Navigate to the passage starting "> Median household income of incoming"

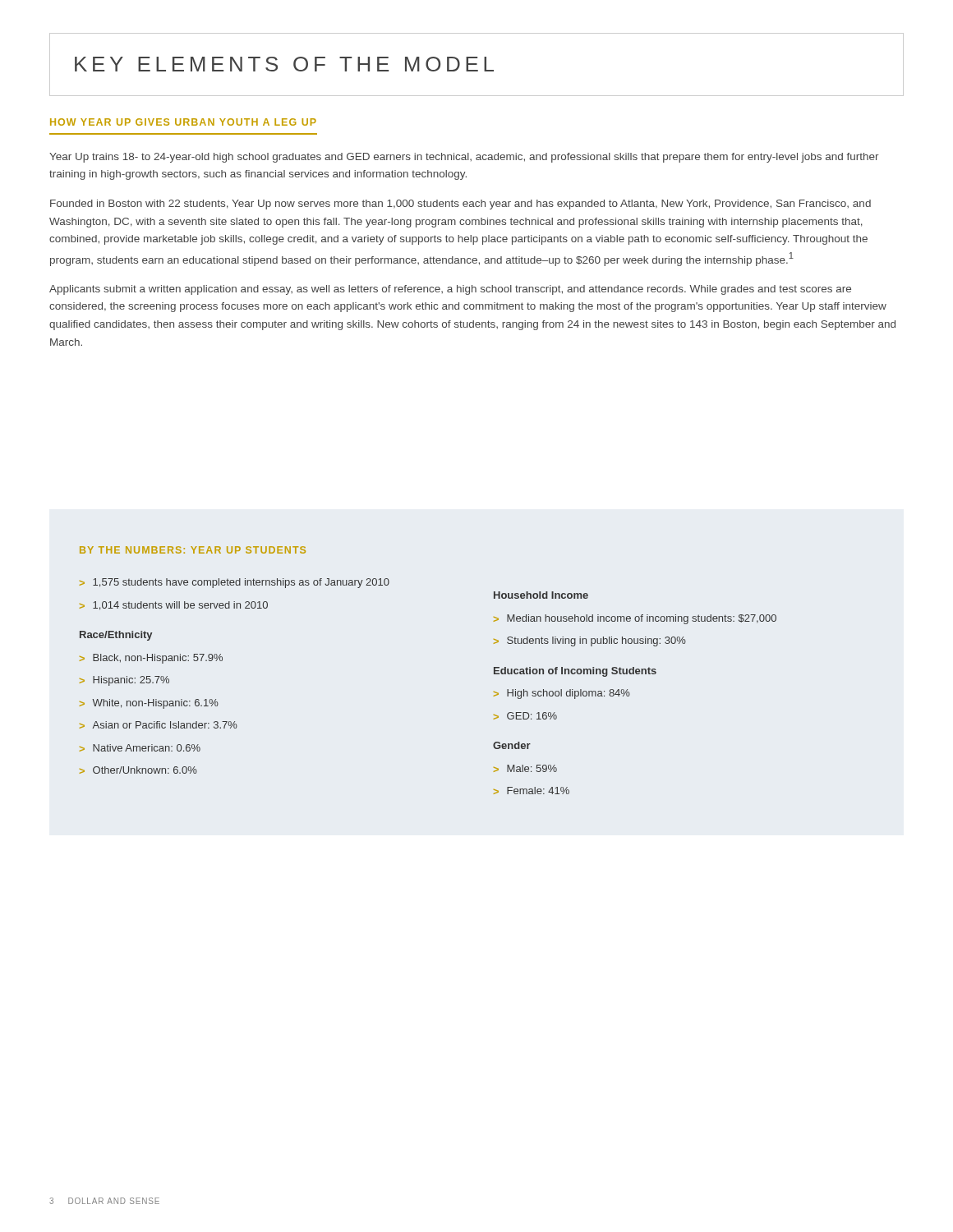(x=635, y=618)
